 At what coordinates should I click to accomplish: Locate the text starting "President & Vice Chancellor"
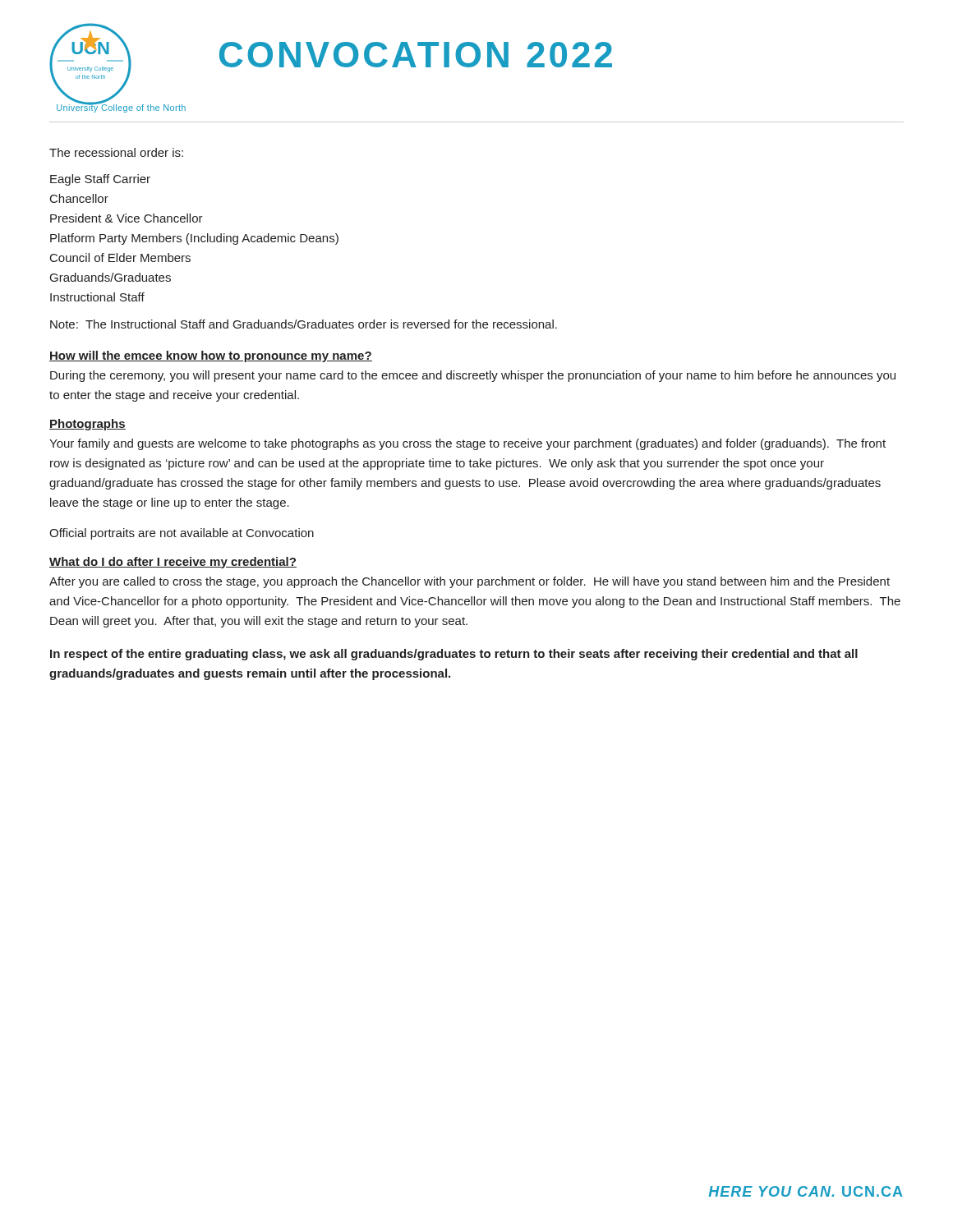[126, 218]
